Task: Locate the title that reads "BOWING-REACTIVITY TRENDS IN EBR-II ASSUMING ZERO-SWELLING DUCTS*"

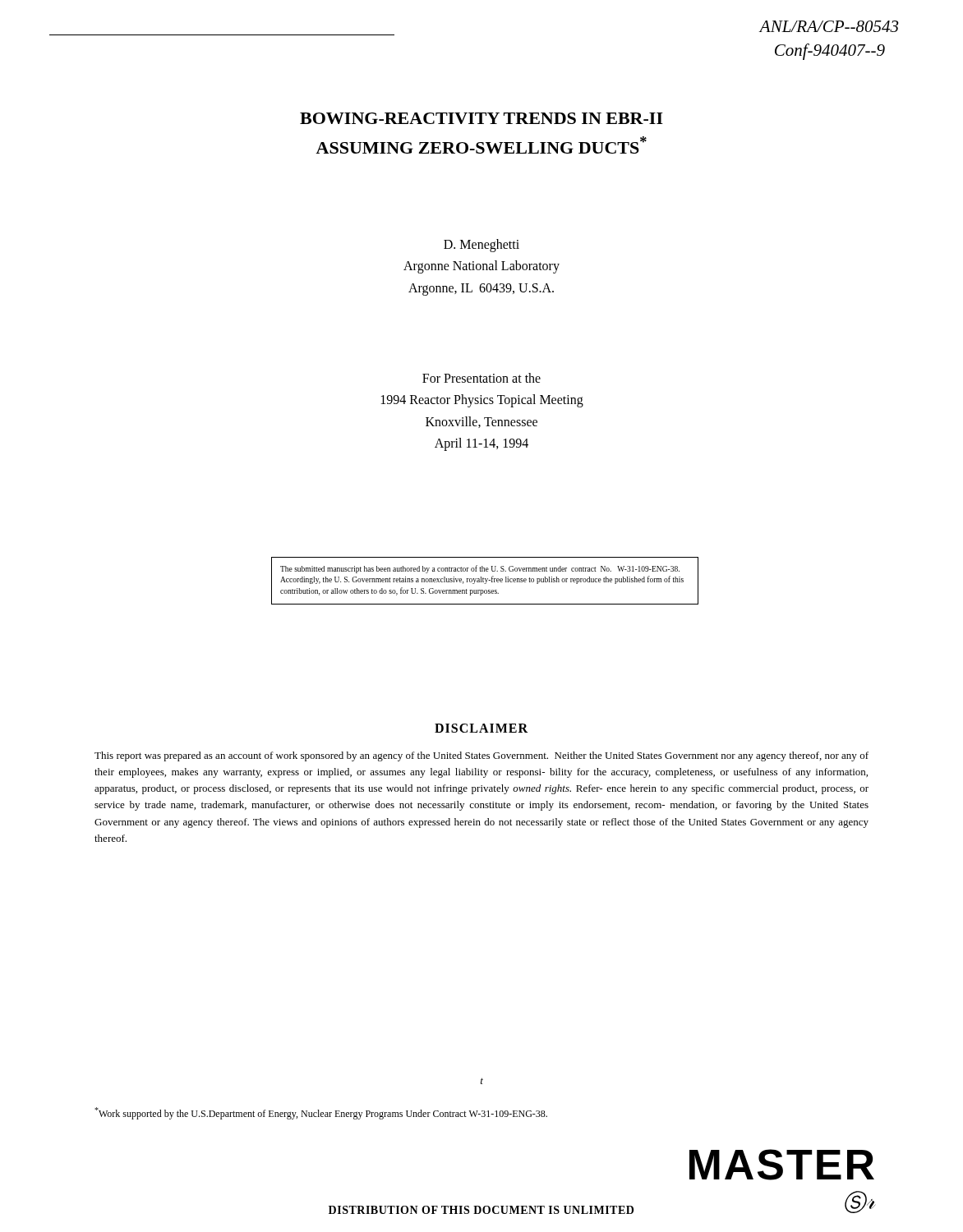Action: click(482, 133)
